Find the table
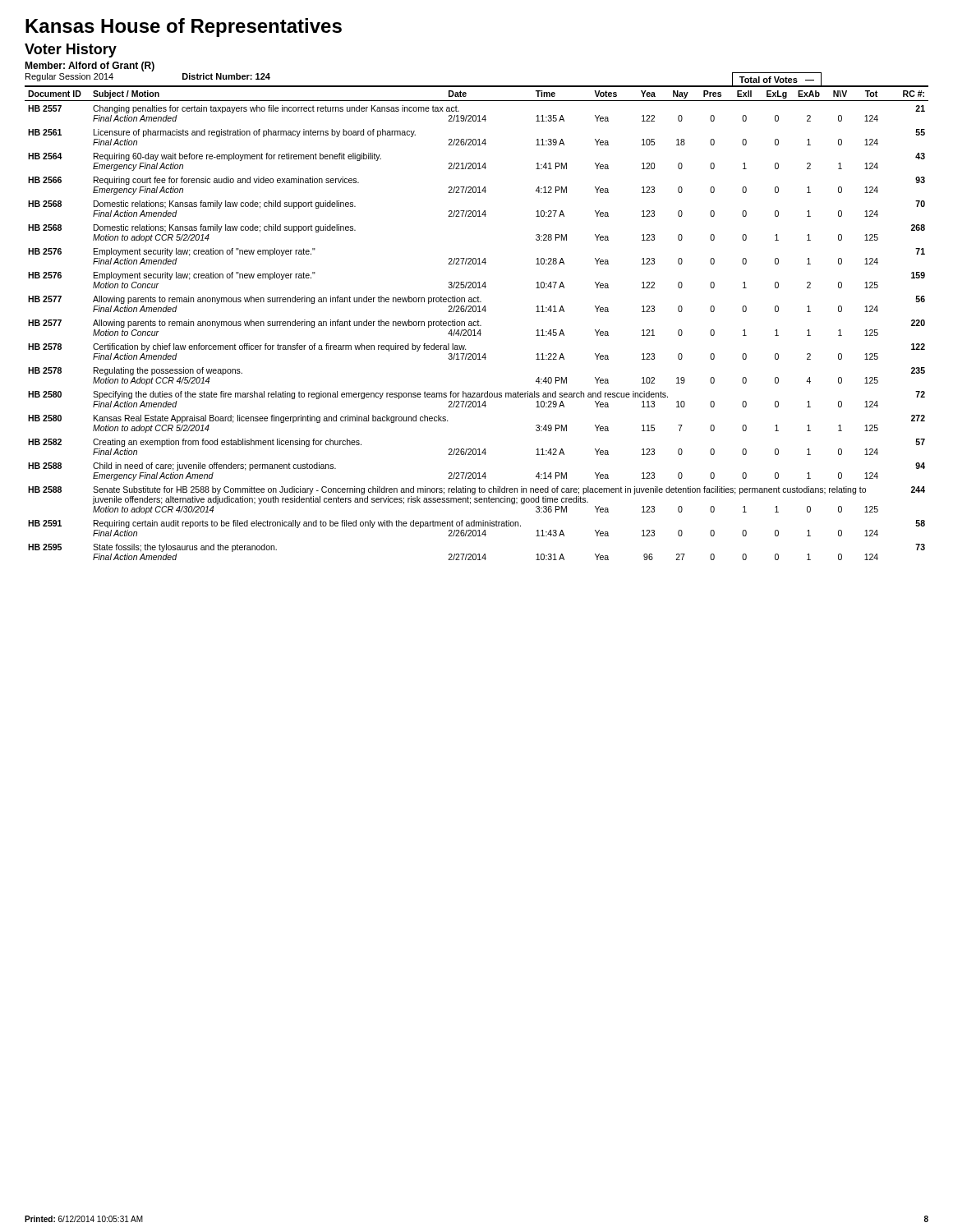Screen dimensions: 1232x953 click(x=476, y=325)
